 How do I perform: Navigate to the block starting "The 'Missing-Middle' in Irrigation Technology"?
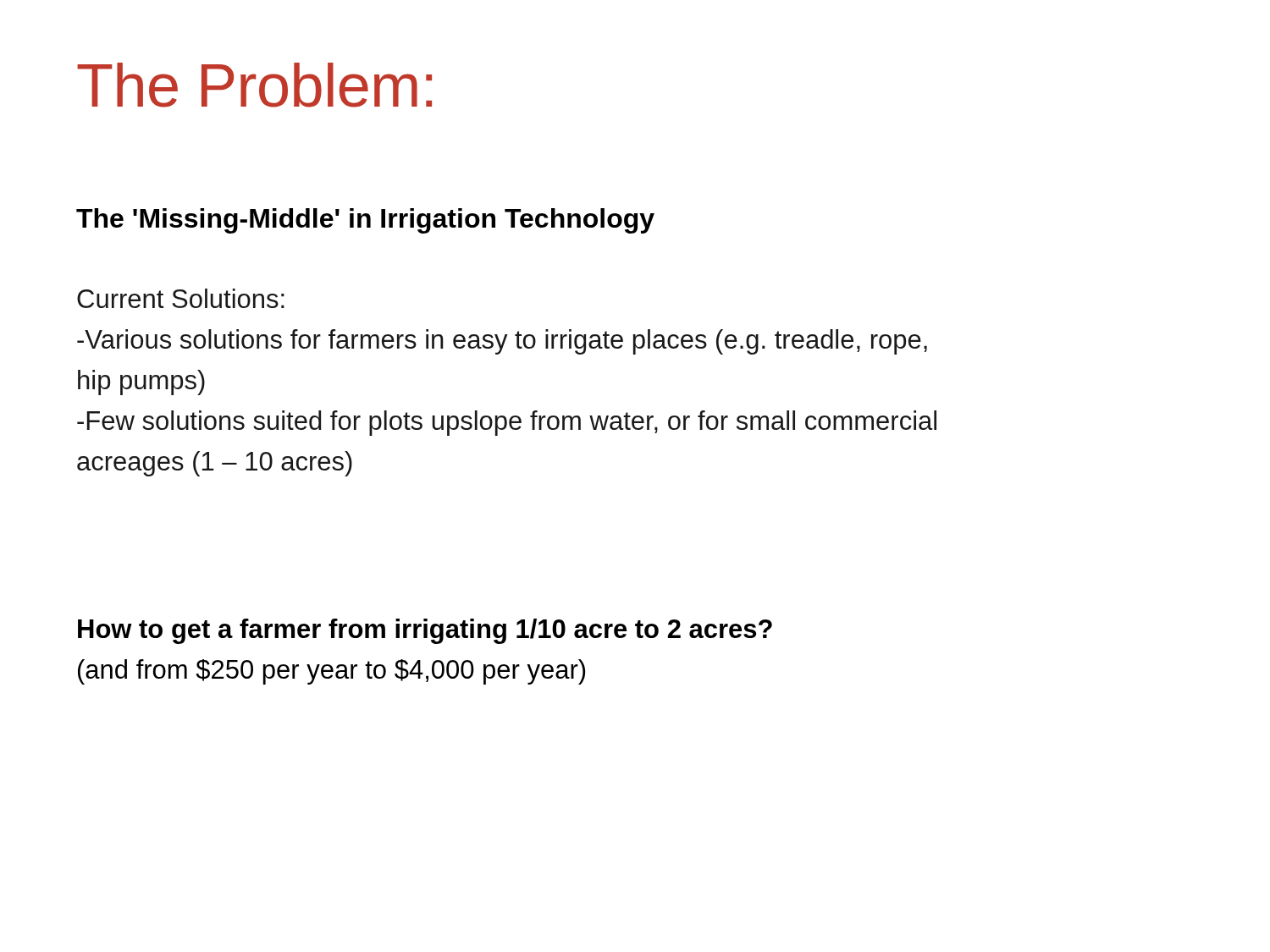[x=365, y=218]
